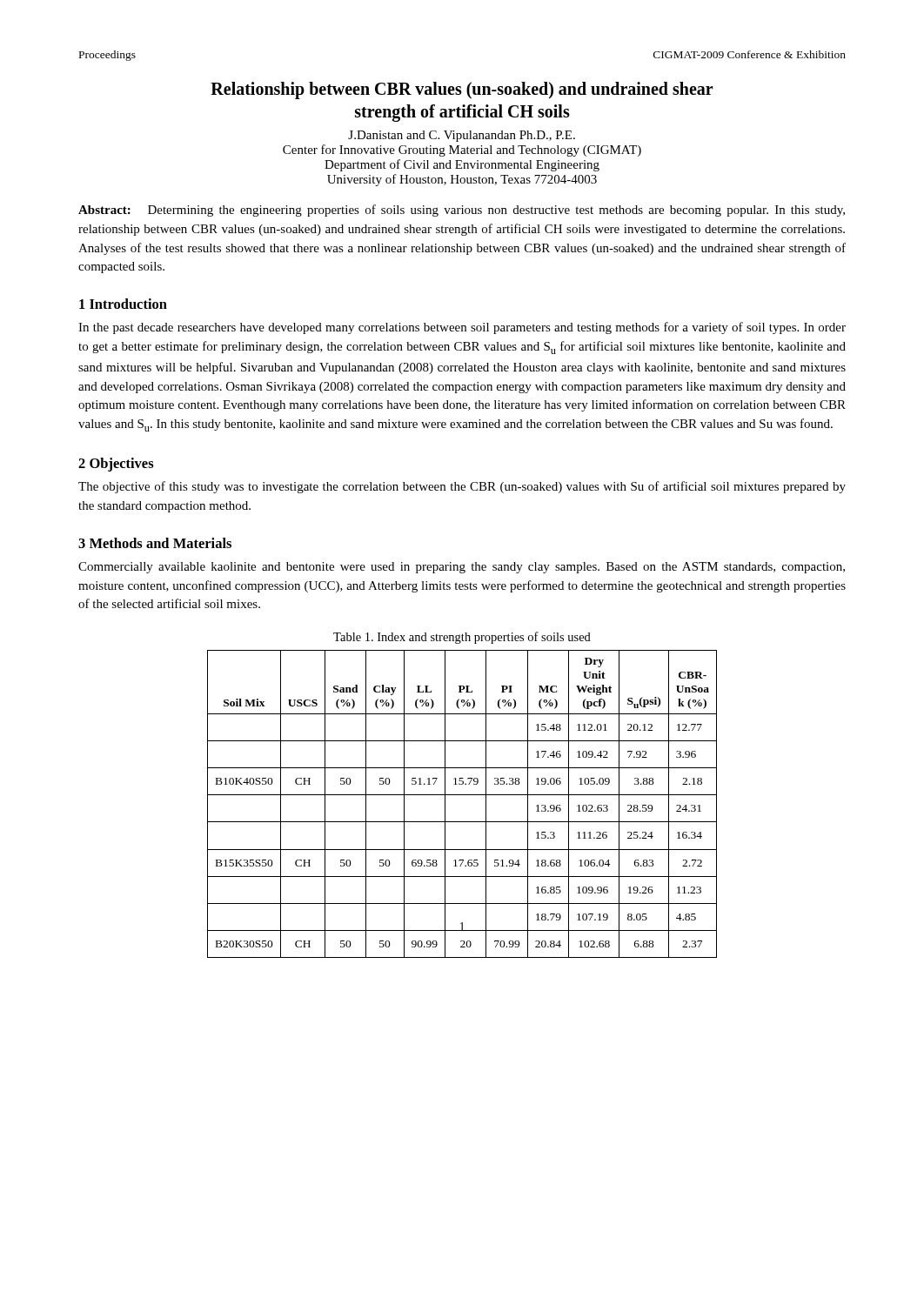The height and width of the screenshot is (1305, 924).
Task: Click on the title with the text "Relationship between CBR values (un-soaked) and undrained"
Action: click(x=462, y=100)
